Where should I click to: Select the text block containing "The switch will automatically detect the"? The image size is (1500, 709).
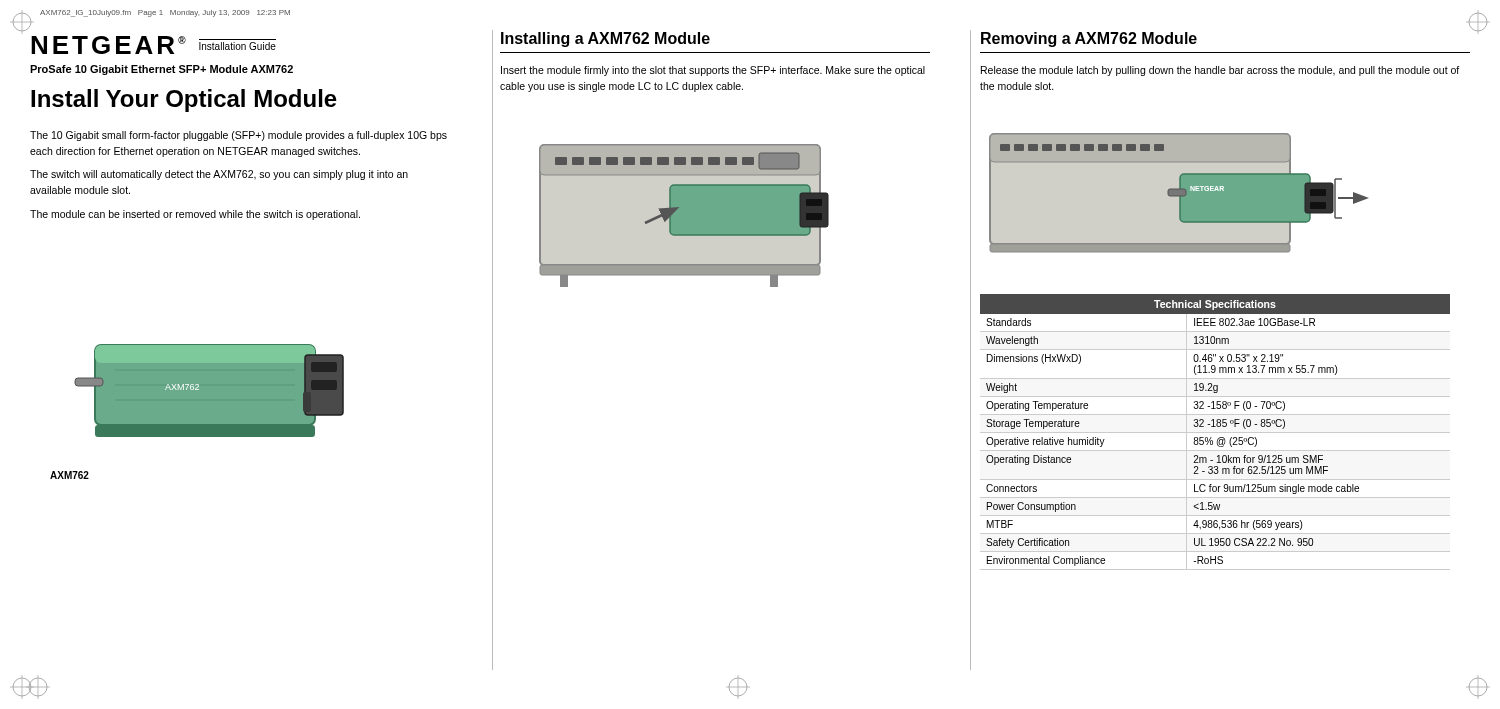219,182
